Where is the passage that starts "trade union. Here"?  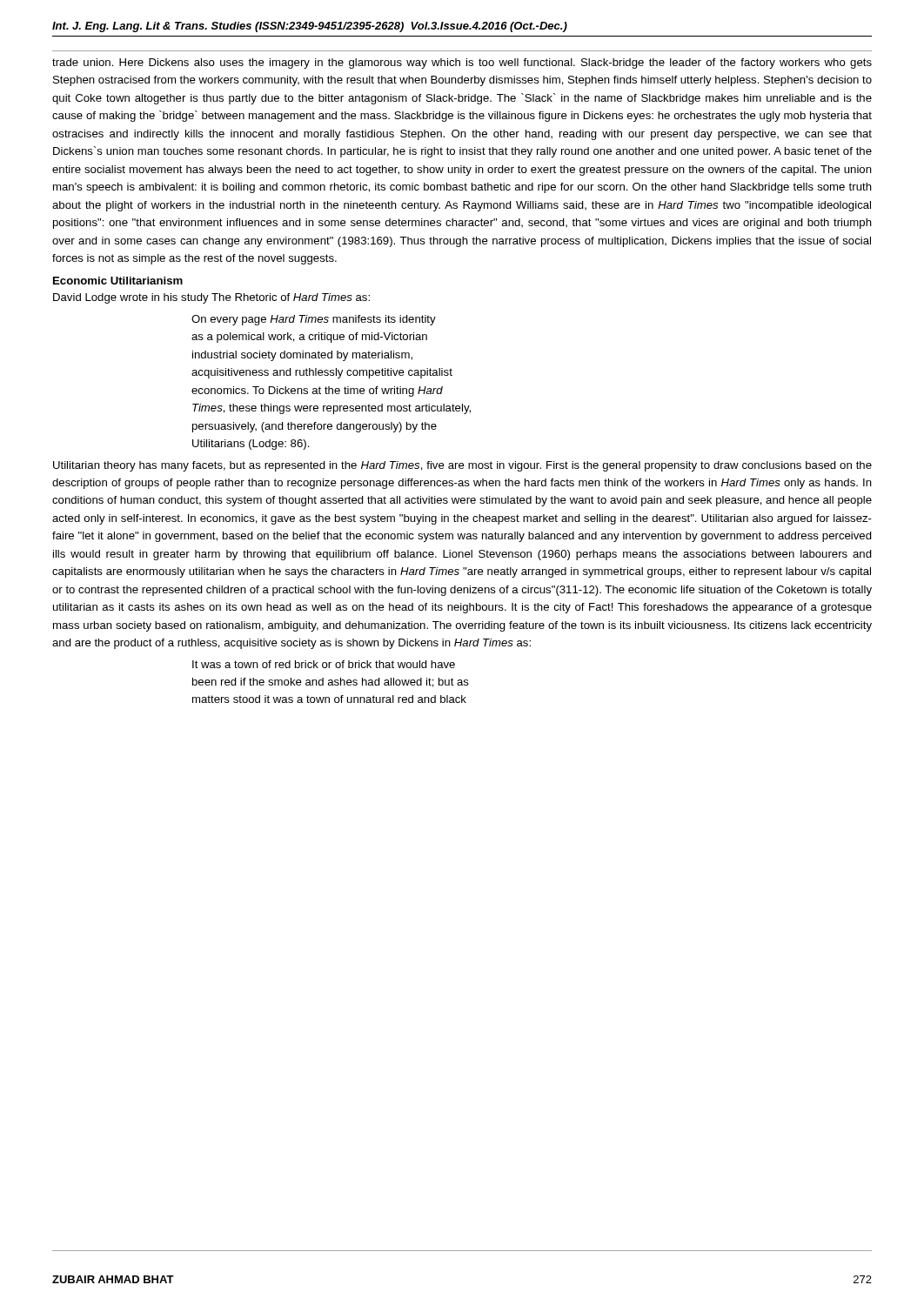(462, 160)
